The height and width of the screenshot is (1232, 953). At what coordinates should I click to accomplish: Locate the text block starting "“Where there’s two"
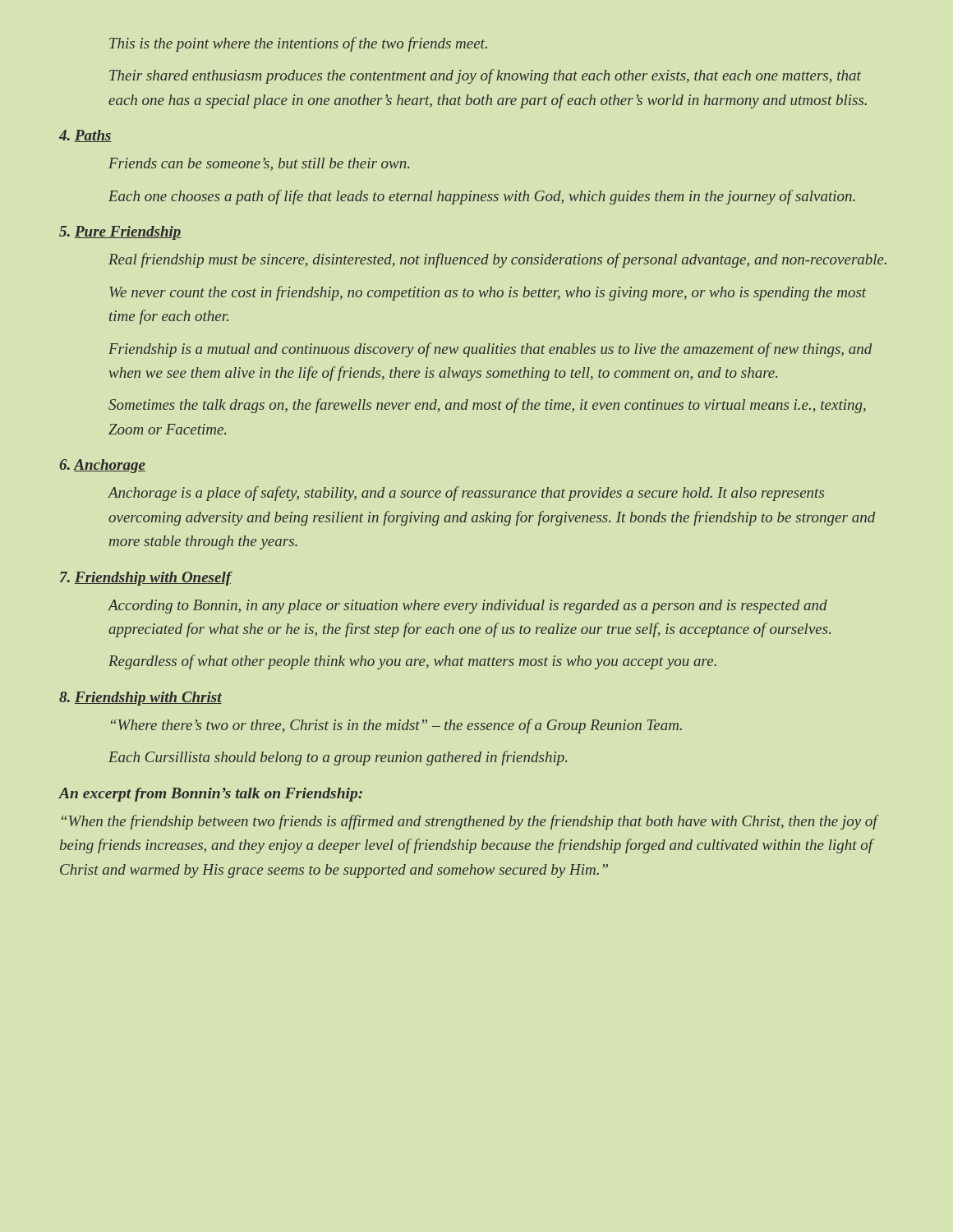[396, 725]
